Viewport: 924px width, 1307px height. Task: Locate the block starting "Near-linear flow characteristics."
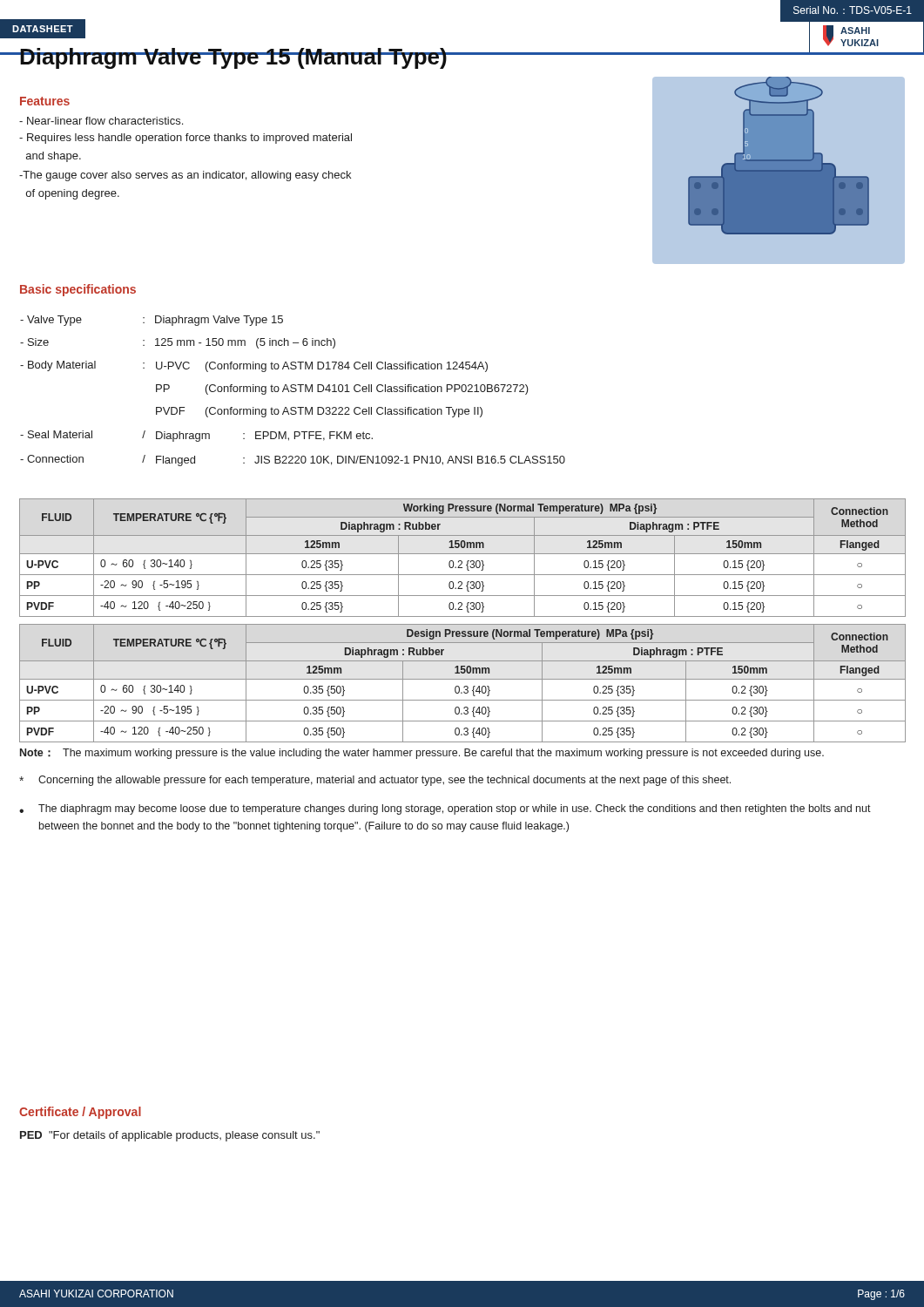[x=102, y=121]
